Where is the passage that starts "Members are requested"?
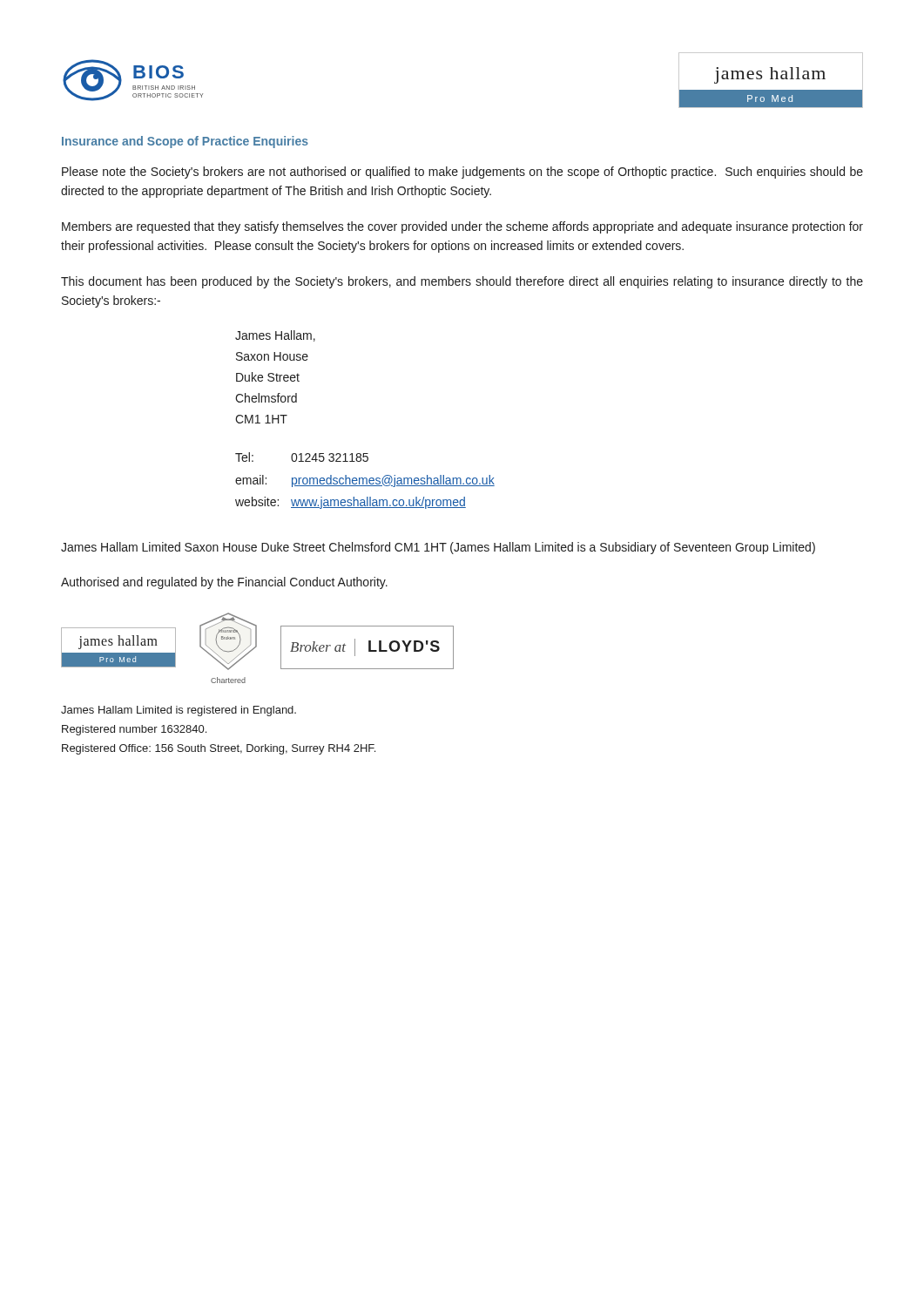This screenshot has width=924, height=1307. pos(462,236)
